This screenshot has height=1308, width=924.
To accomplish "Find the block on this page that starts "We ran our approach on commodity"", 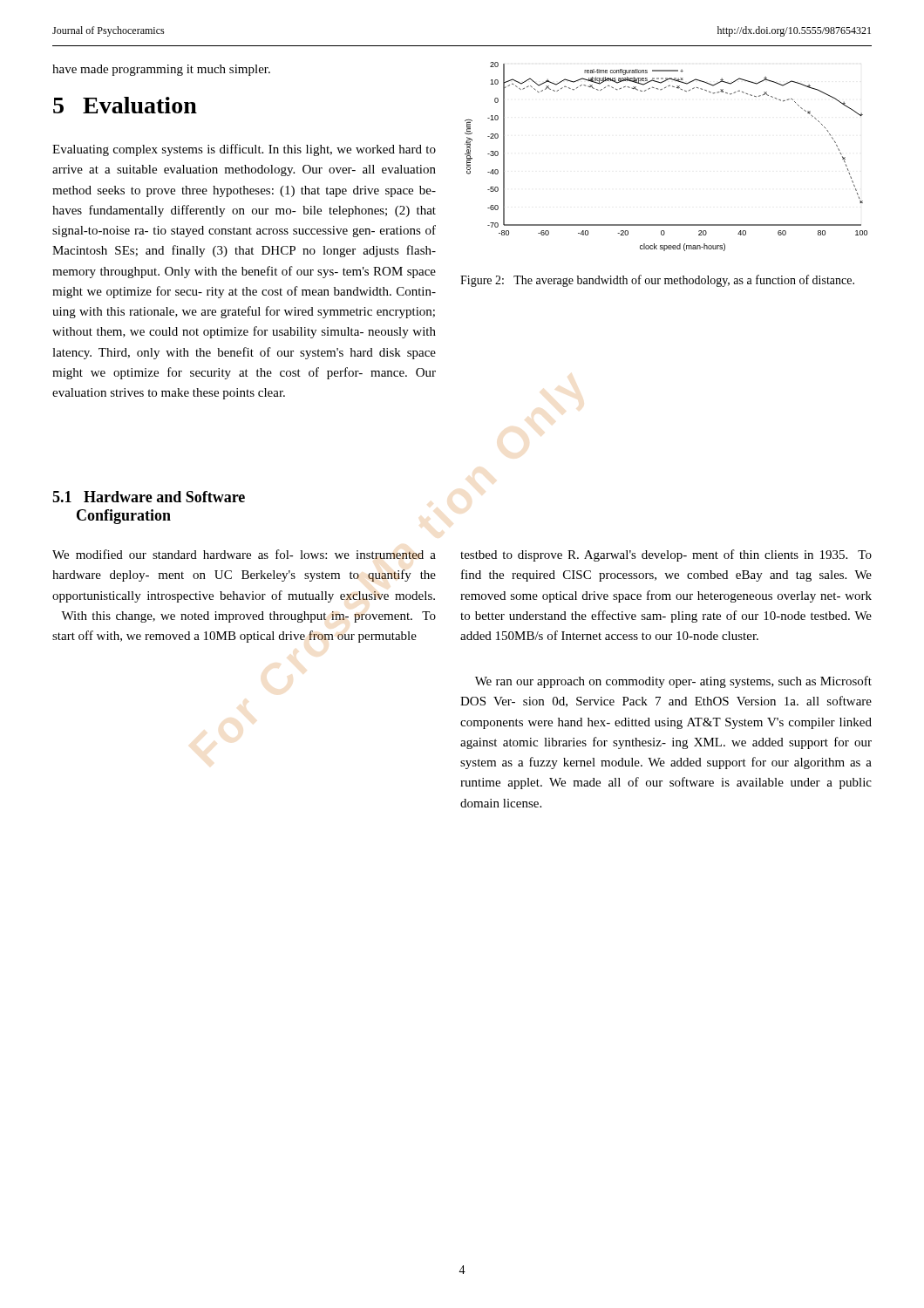I will [666, 742].
